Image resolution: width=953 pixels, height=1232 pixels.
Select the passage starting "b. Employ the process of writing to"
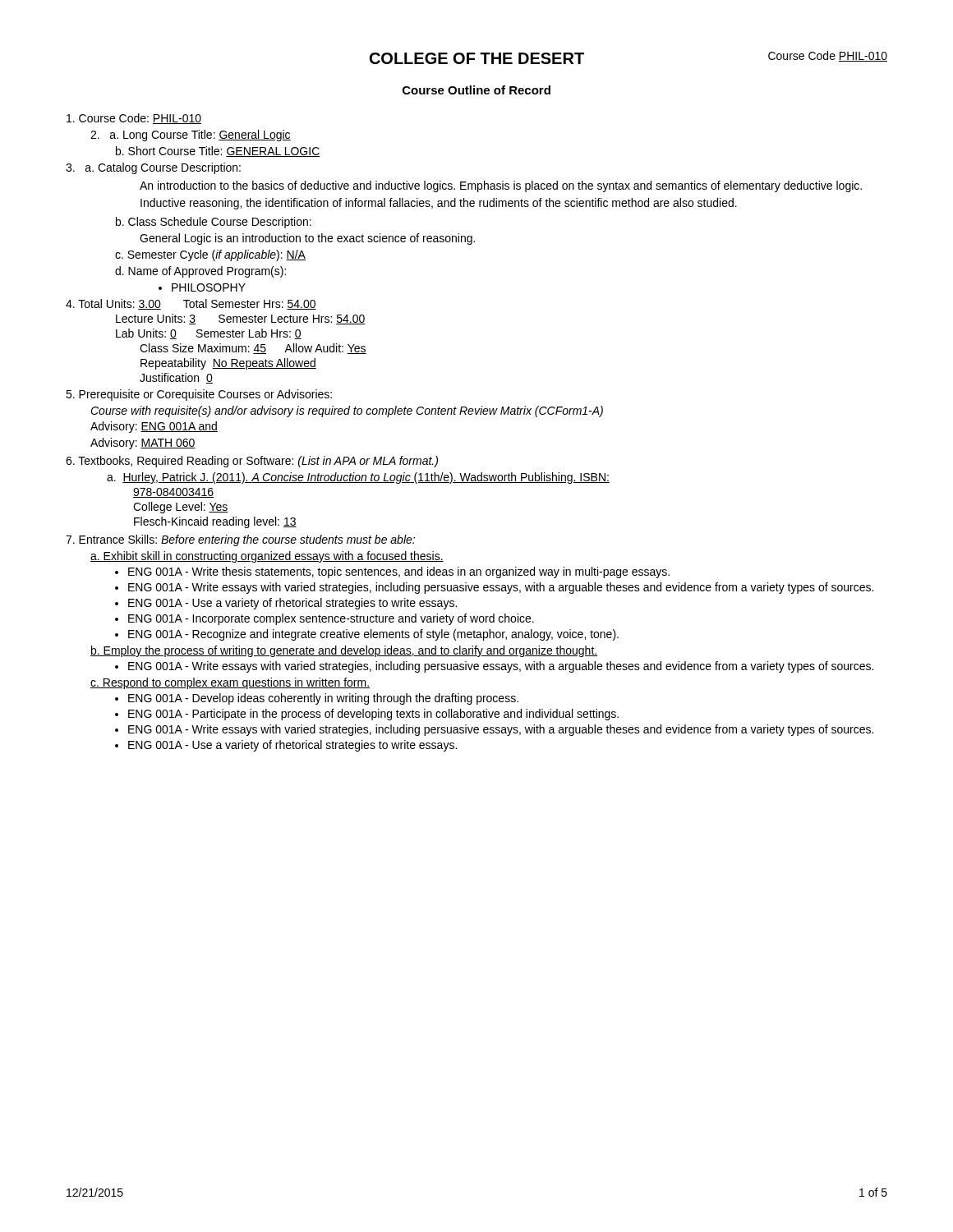[344, 650]
